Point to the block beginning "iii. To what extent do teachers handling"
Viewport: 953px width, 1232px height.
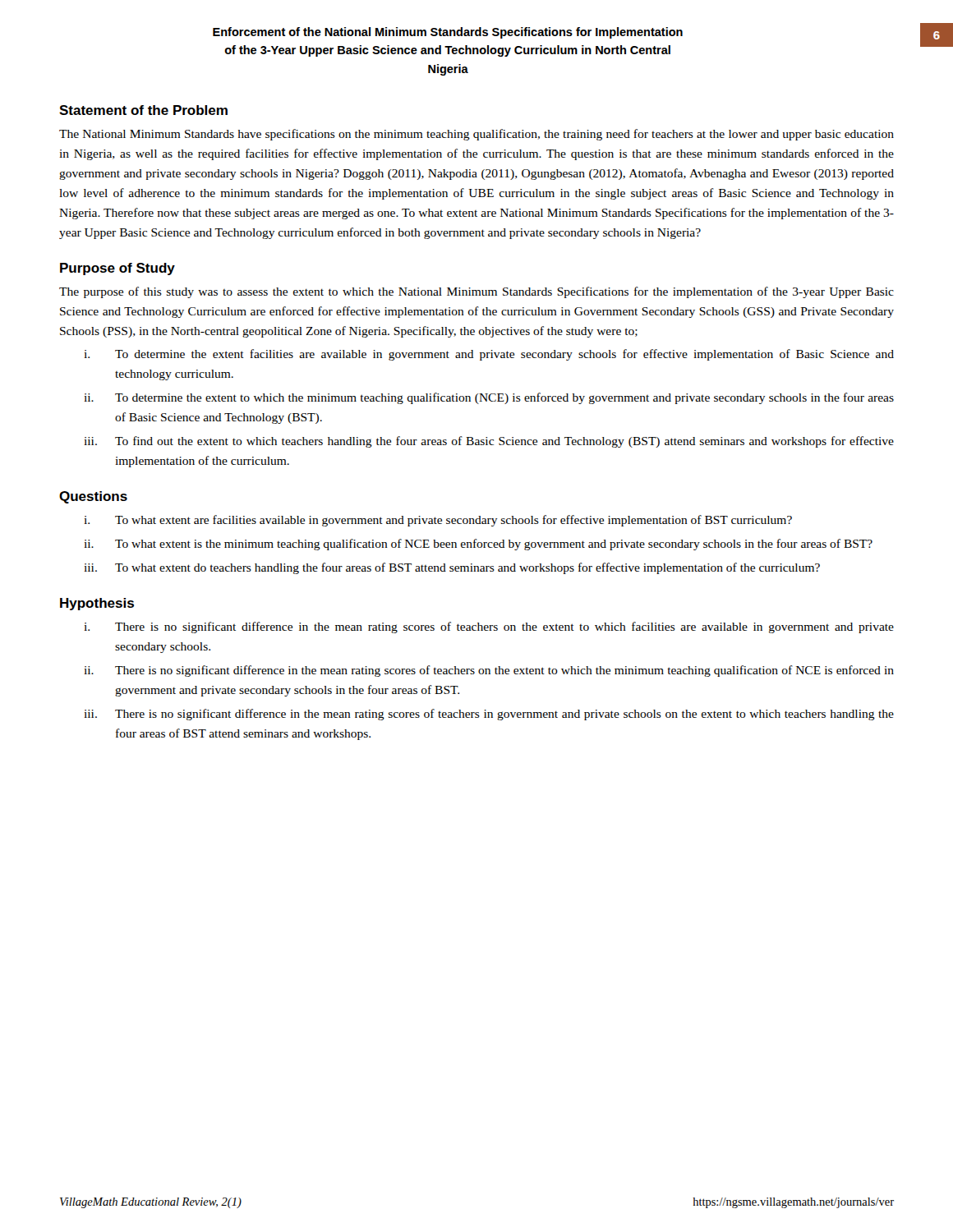(489, 568)
